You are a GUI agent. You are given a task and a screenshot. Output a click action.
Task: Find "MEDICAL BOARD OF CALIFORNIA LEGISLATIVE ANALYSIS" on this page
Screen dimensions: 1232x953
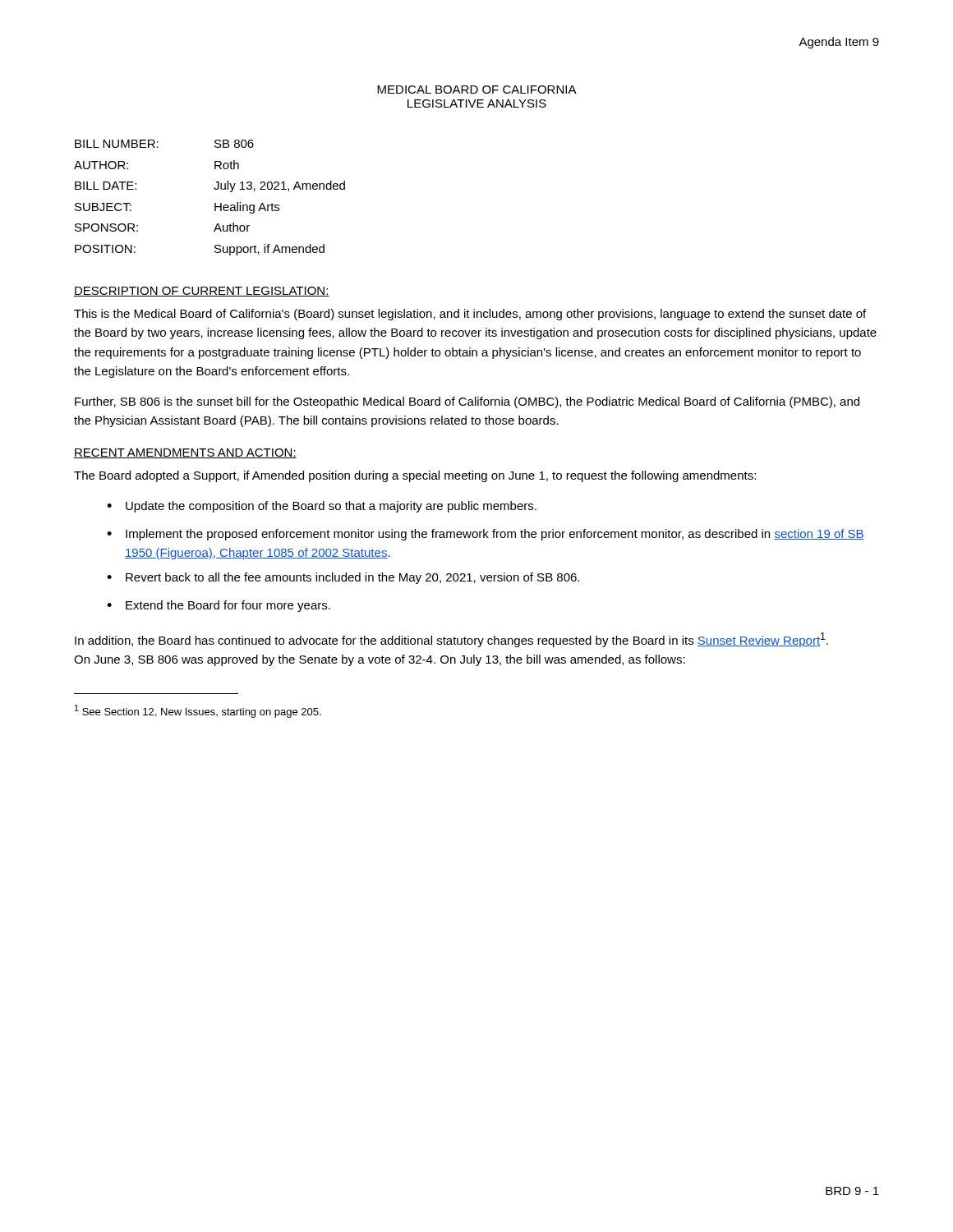[x=476, y=96]
